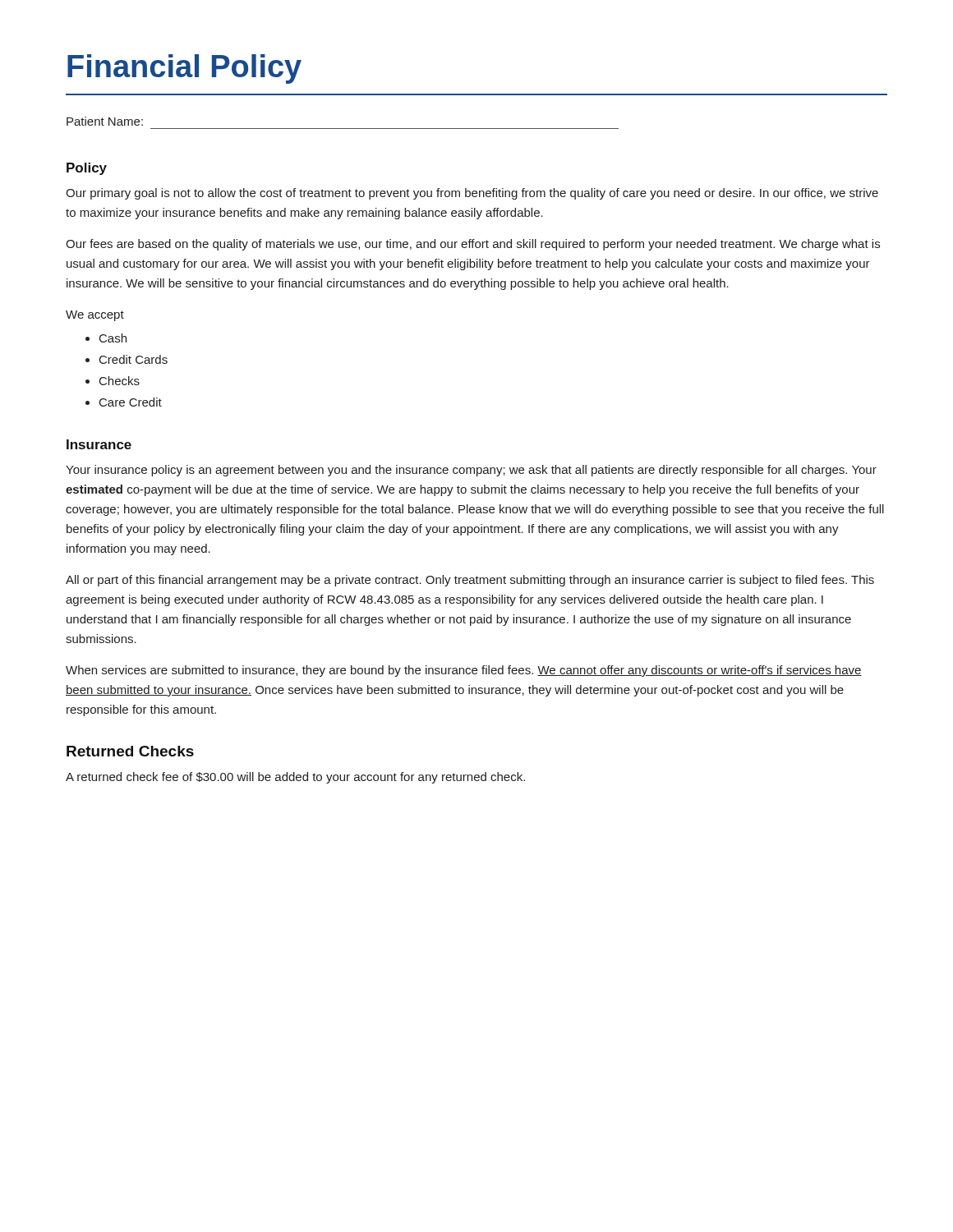Find the region starting "Your insurance policy is an agreement"
953x1232 pixels.
475,509
